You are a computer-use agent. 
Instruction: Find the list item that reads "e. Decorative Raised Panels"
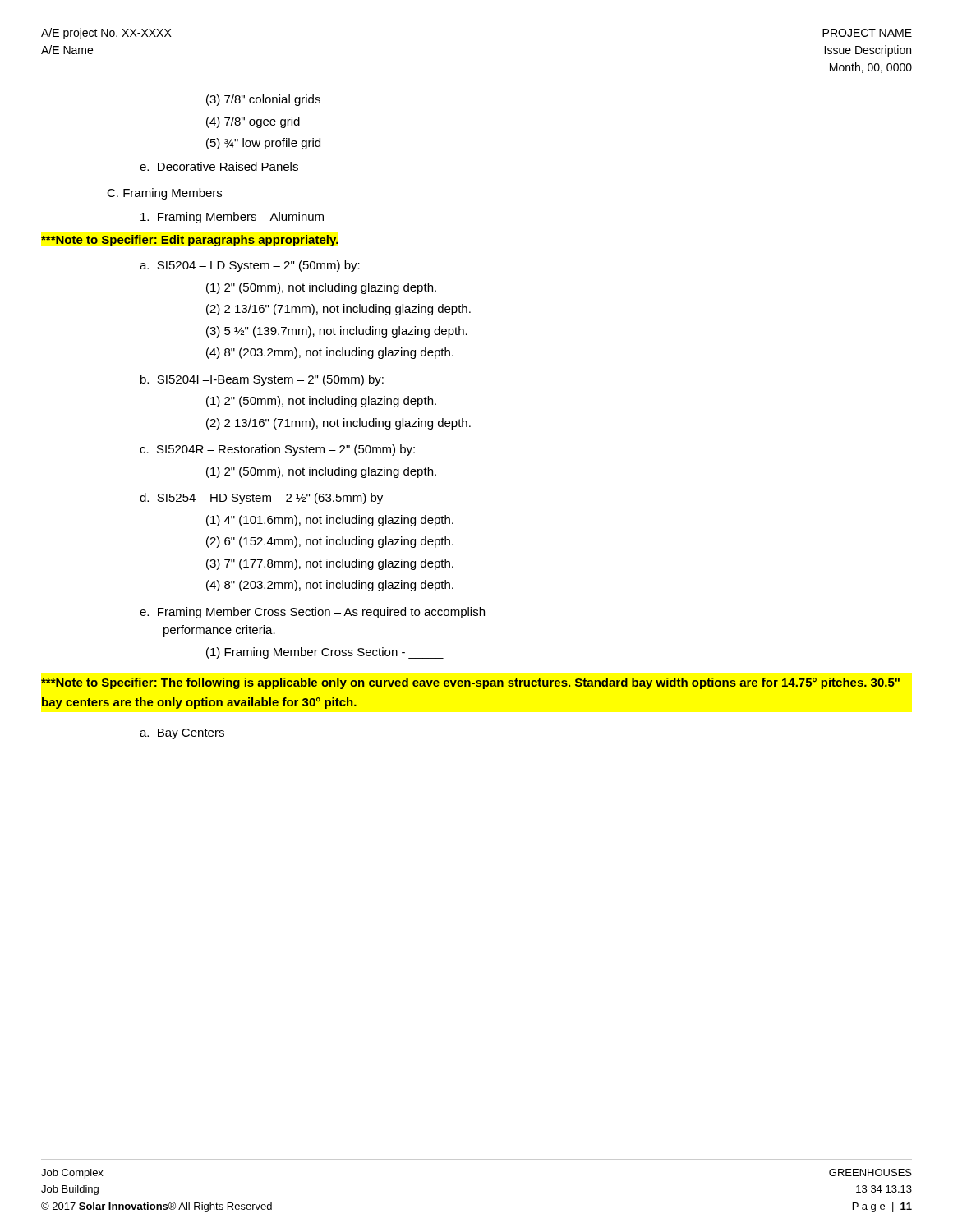[219, 166]
